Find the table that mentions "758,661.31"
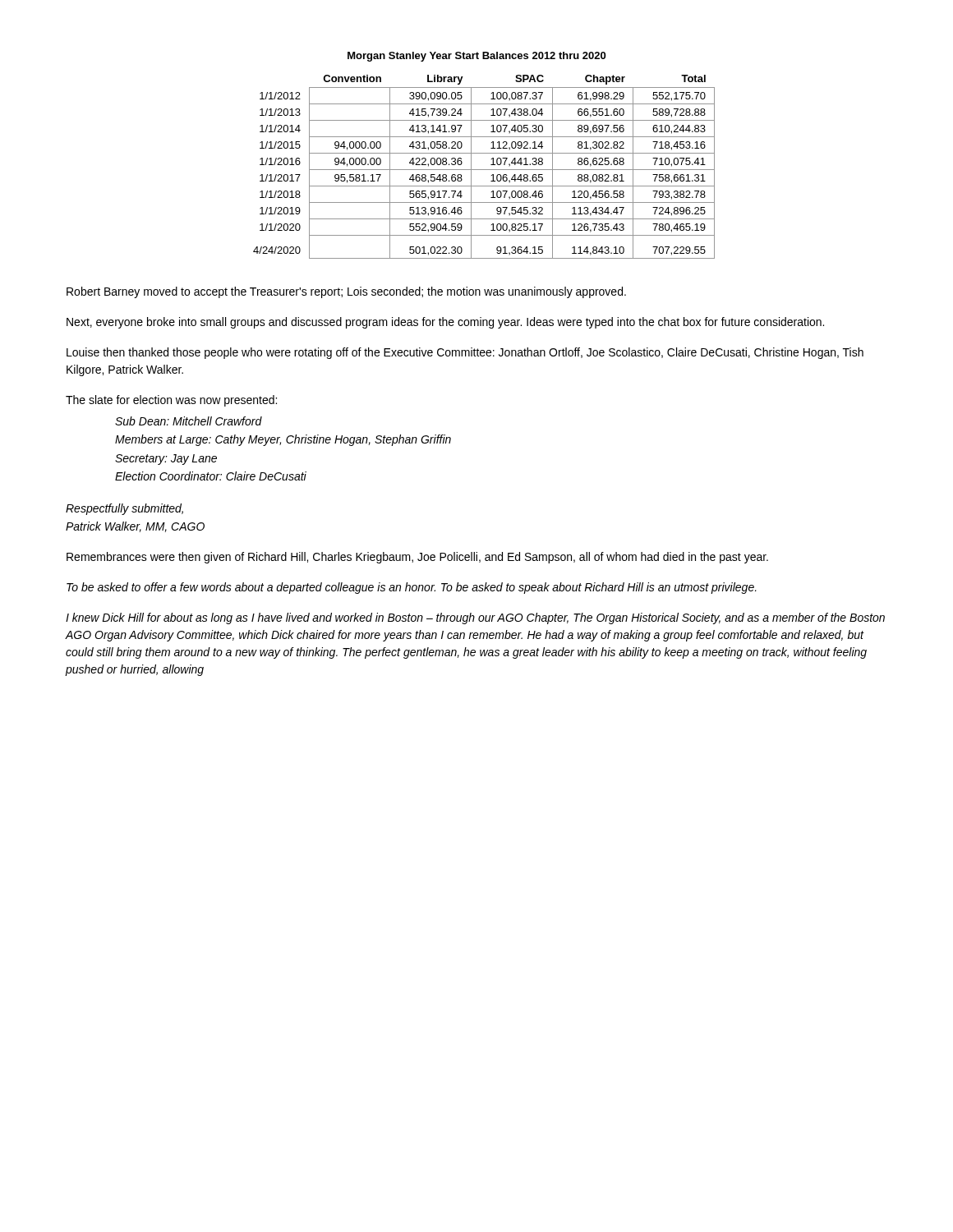The height and width of the screenshot is (1232, 953). tap(476, 164)
